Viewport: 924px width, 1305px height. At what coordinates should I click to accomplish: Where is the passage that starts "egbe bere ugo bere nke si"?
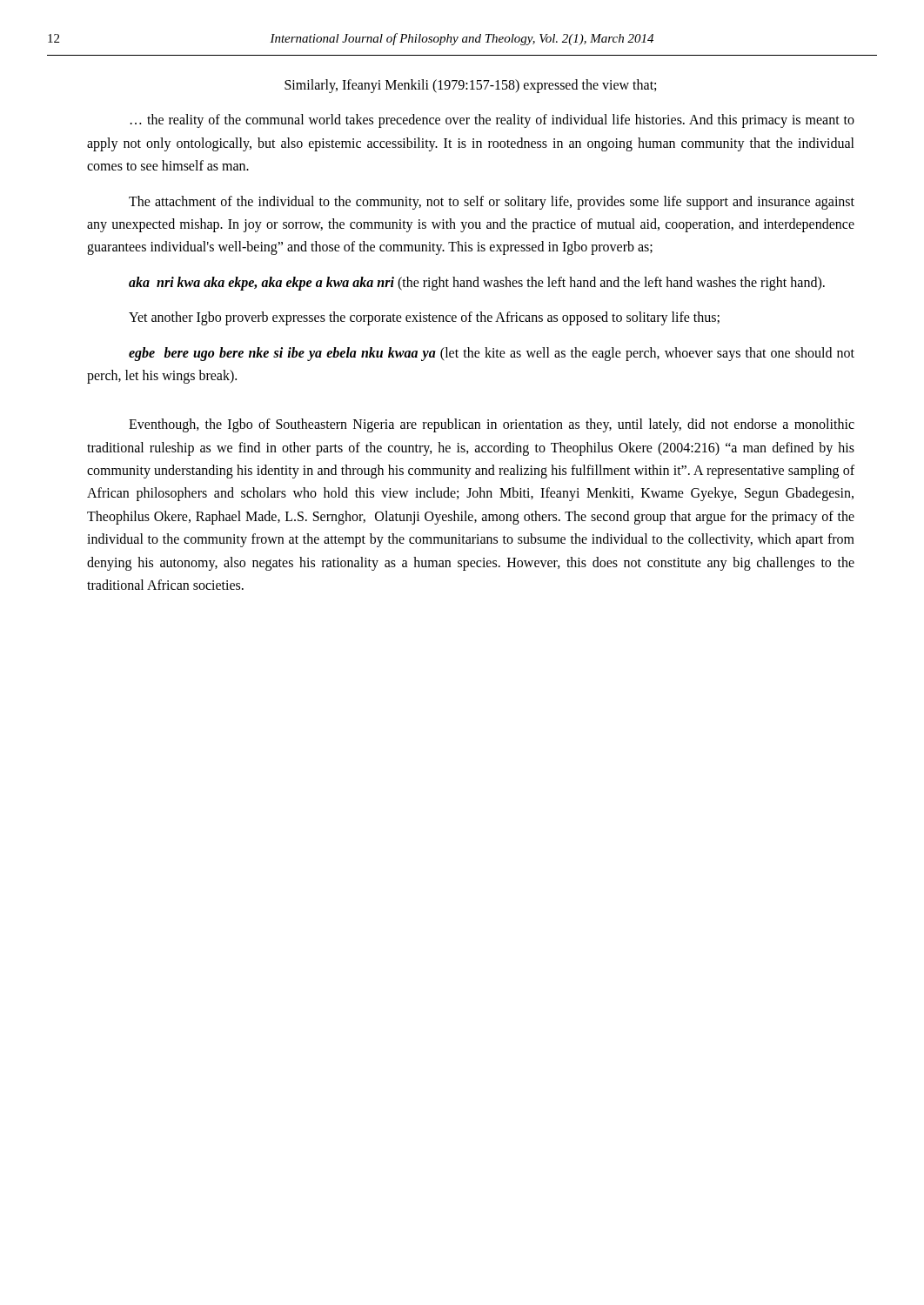pyautogui.click(x=471, y=364)
